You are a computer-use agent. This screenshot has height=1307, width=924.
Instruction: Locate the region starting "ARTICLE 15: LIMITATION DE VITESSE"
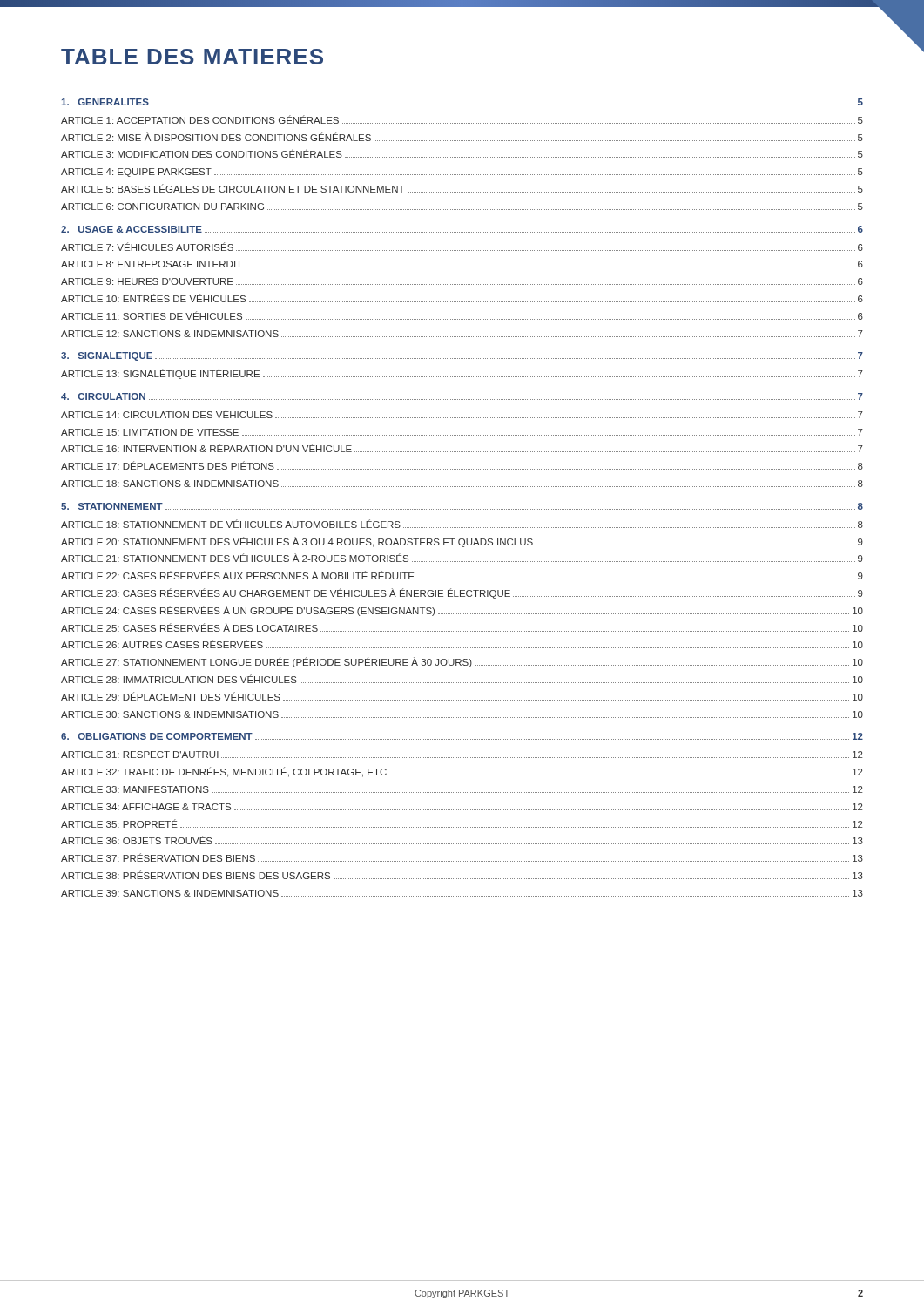462,433
